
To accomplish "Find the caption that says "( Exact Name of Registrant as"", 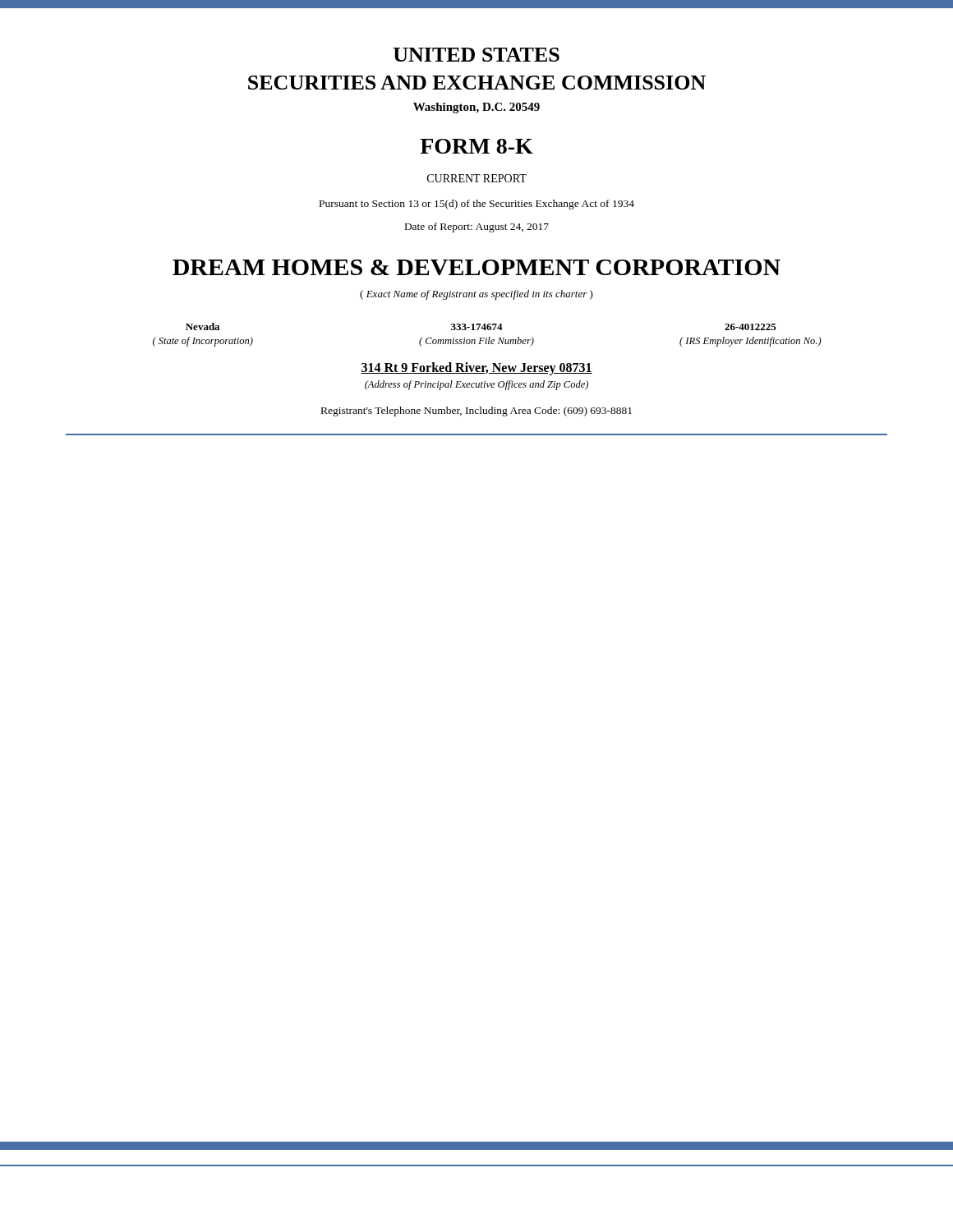I will click(x=476, y=293).
